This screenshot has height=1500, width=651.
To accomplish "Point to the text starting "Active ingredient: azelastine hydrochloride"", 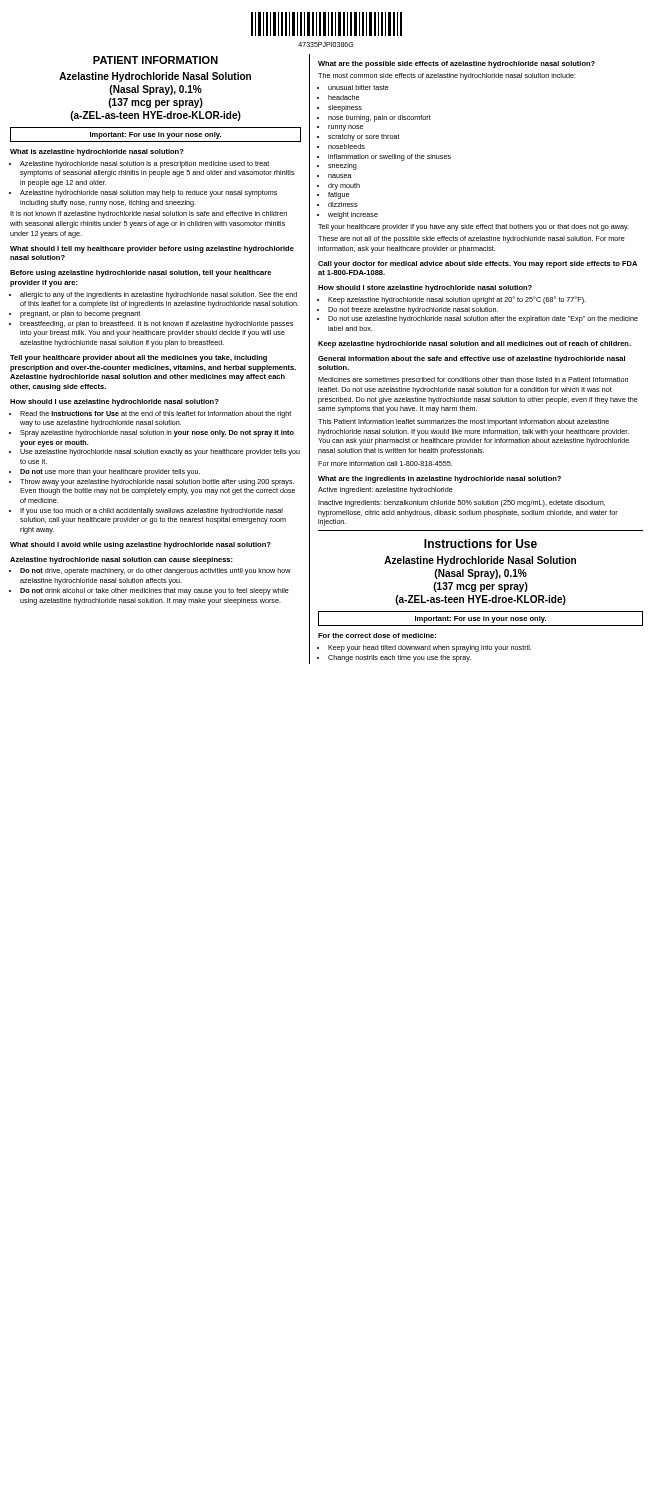I will [x=385, y=490].
